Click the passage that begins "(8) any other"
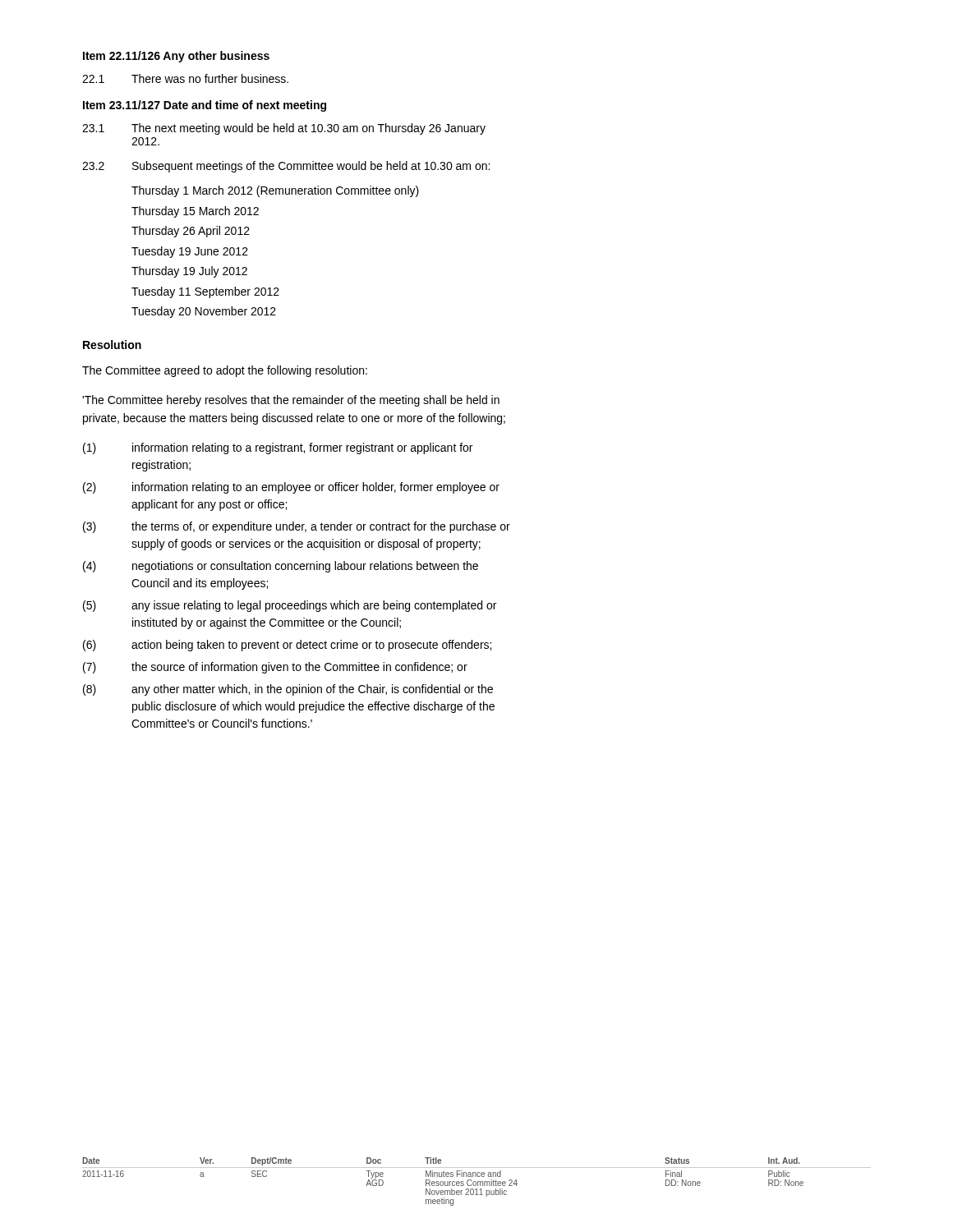This screenshot has height=1232, width=953. coord(289,706)
